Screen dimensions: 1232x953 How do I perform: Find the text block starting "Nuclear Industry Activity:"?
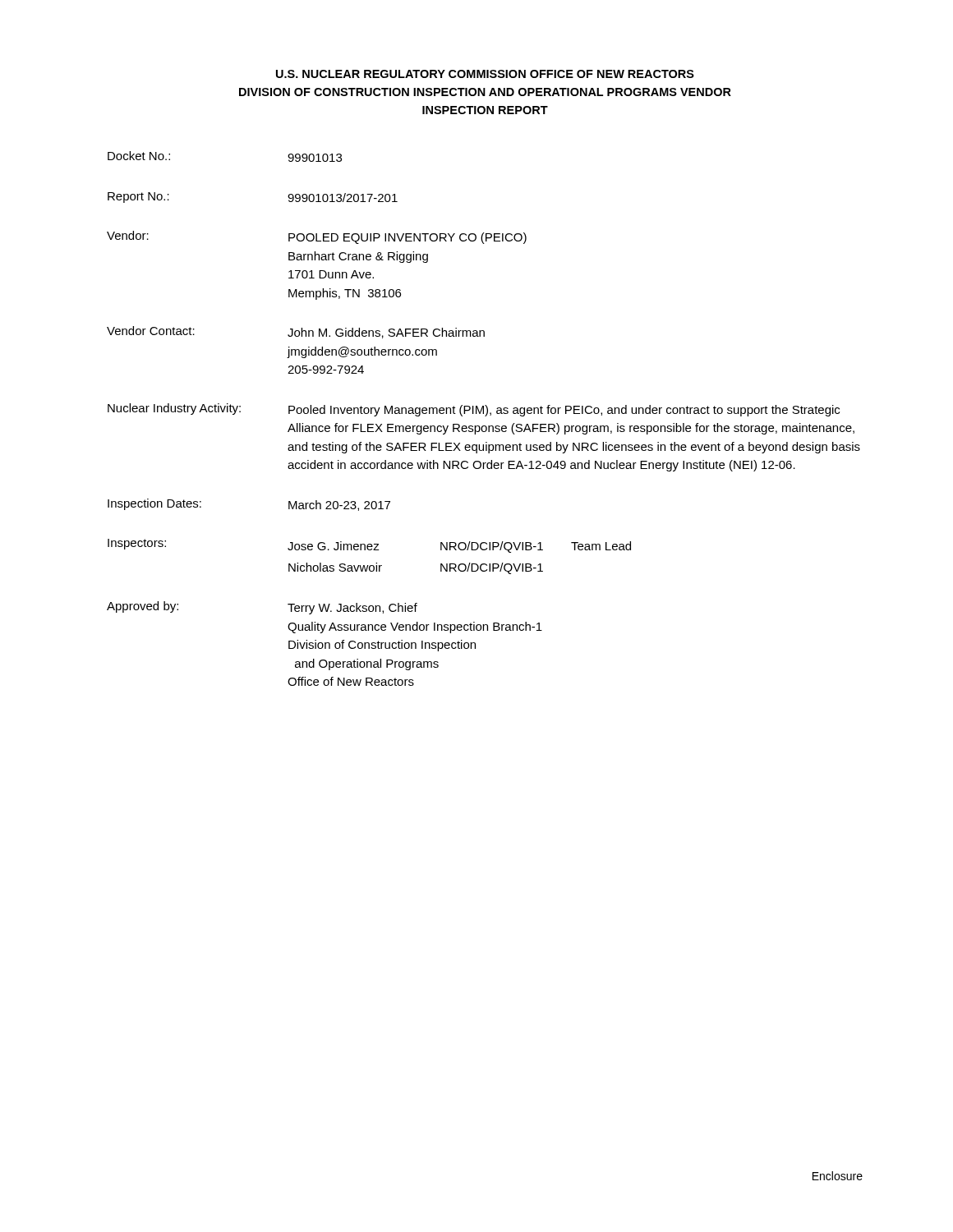coord(485,438)
